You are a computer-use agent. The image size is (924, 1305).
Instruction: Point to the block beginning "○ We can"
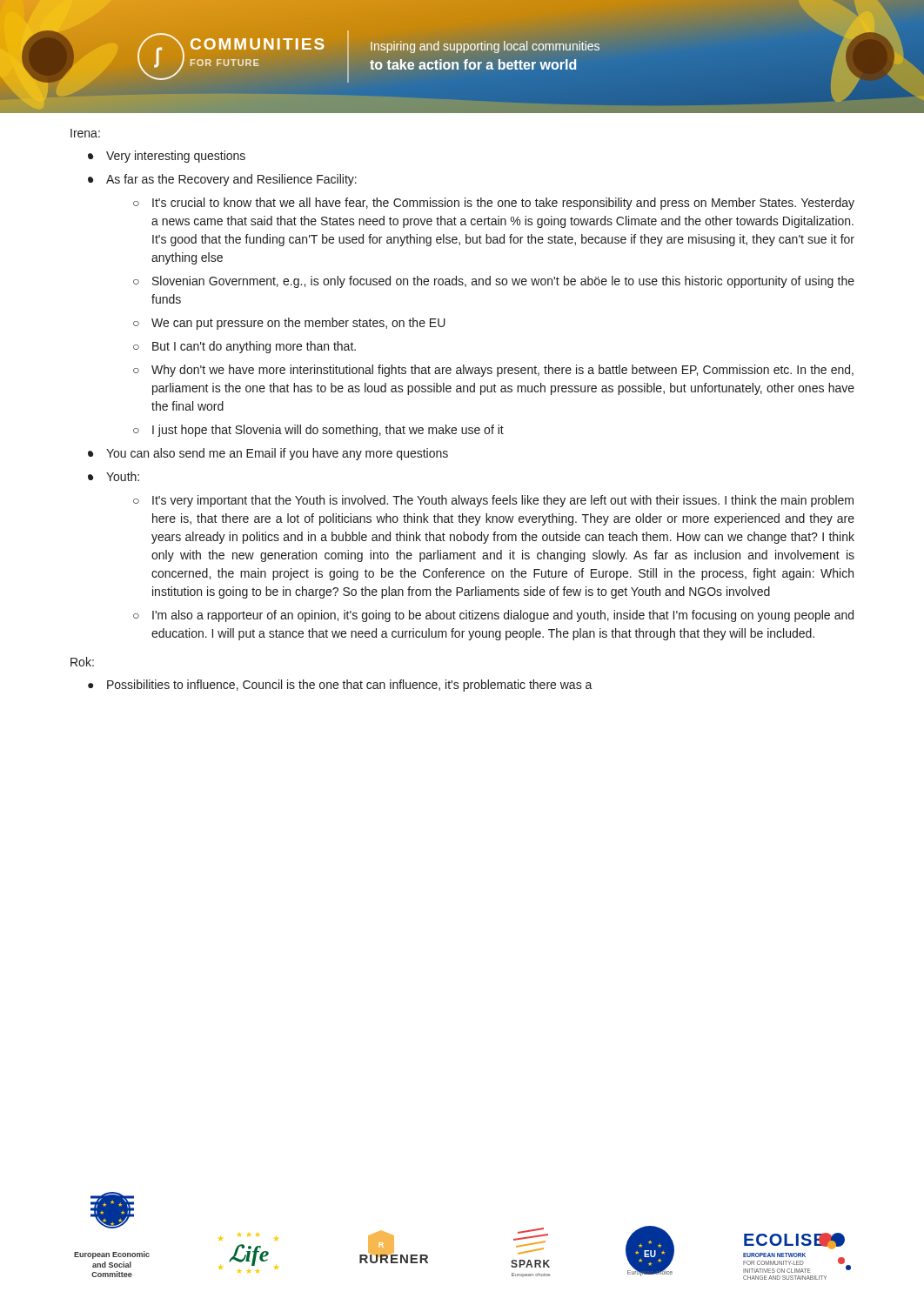pyautogui.click(x=289, y=323)
